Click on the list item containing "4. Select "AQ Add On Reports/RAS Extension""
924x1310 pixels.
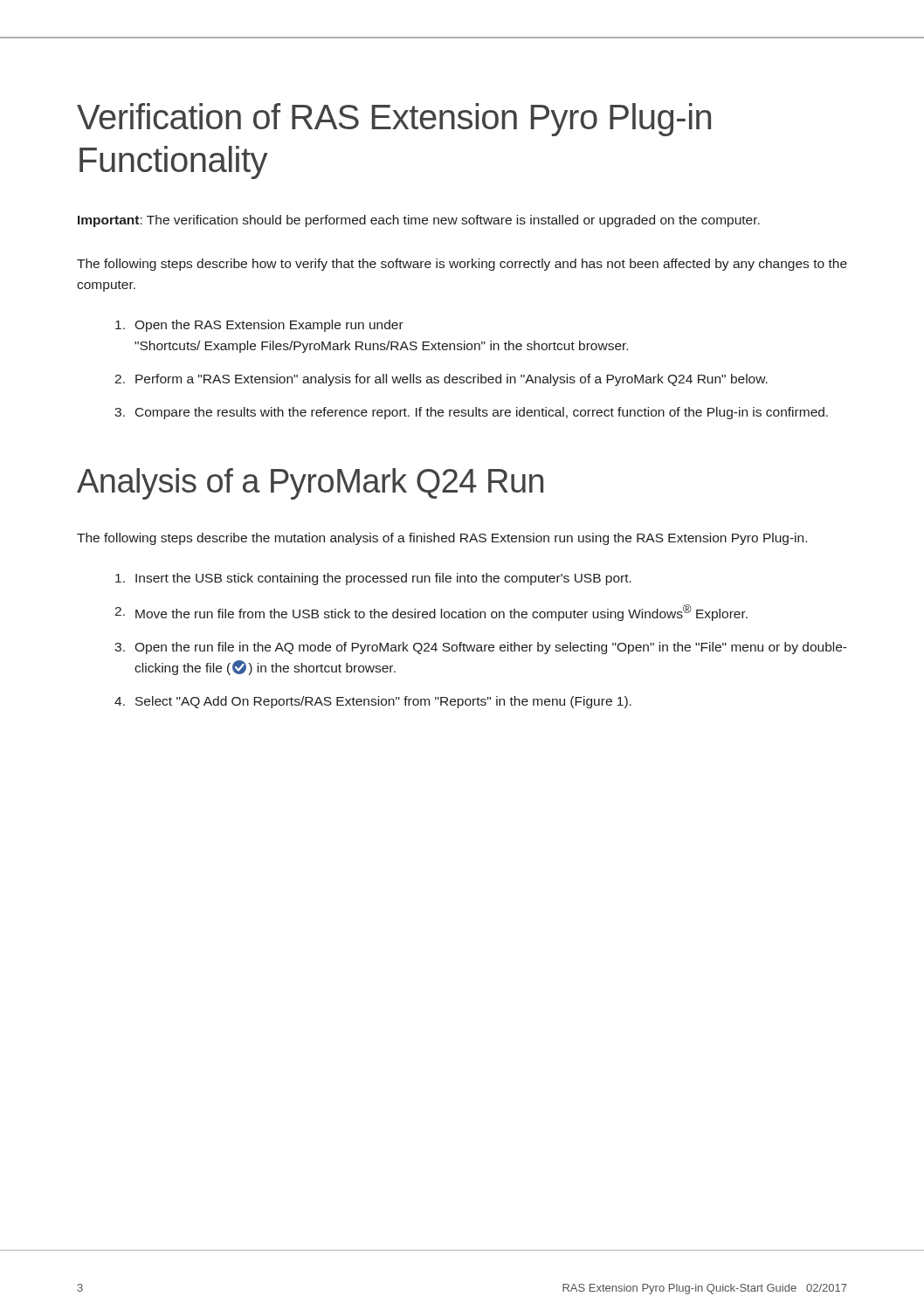(471, 702)
